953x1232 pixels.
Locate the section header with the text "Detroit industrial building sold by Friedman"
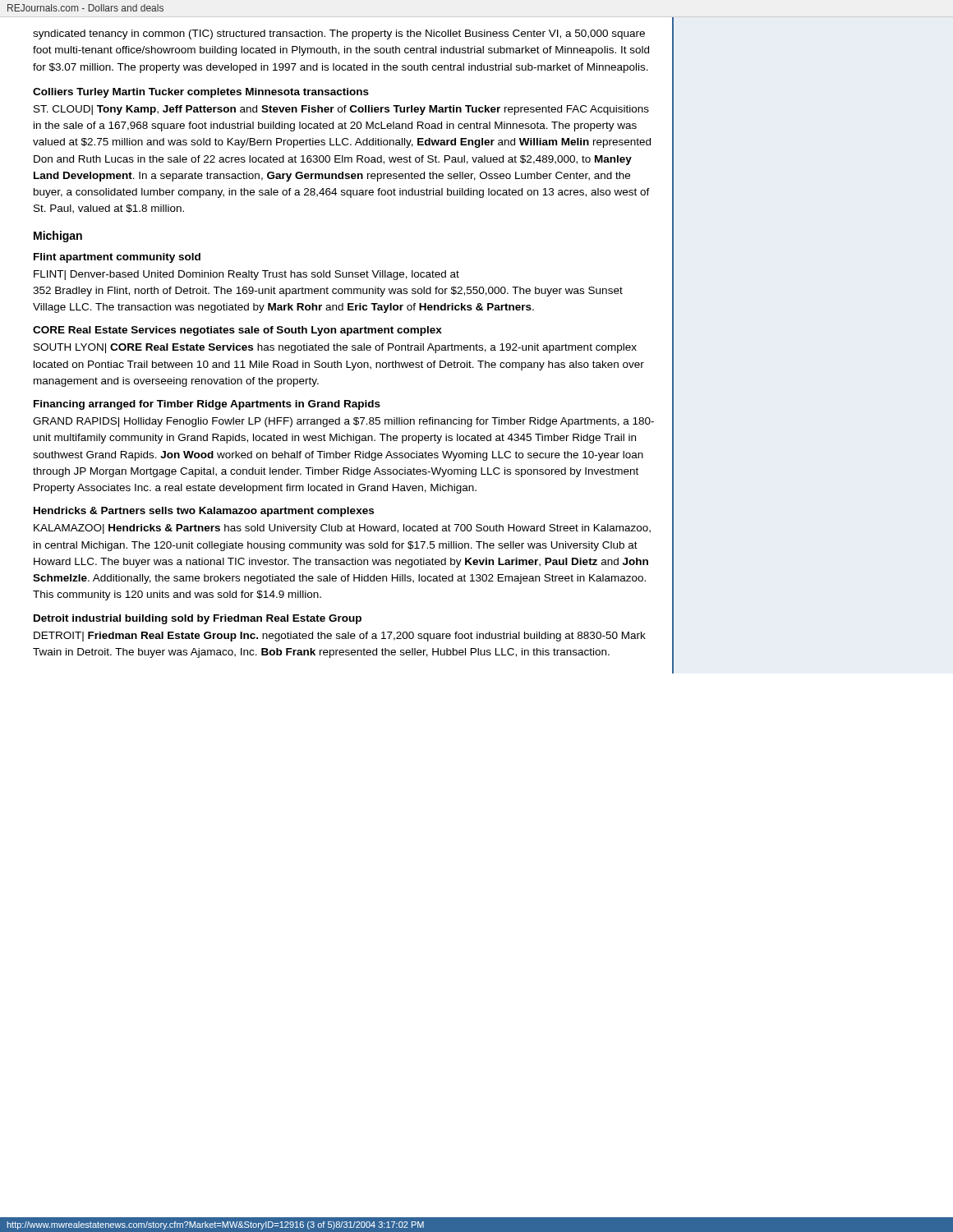[x=197, y=618]
